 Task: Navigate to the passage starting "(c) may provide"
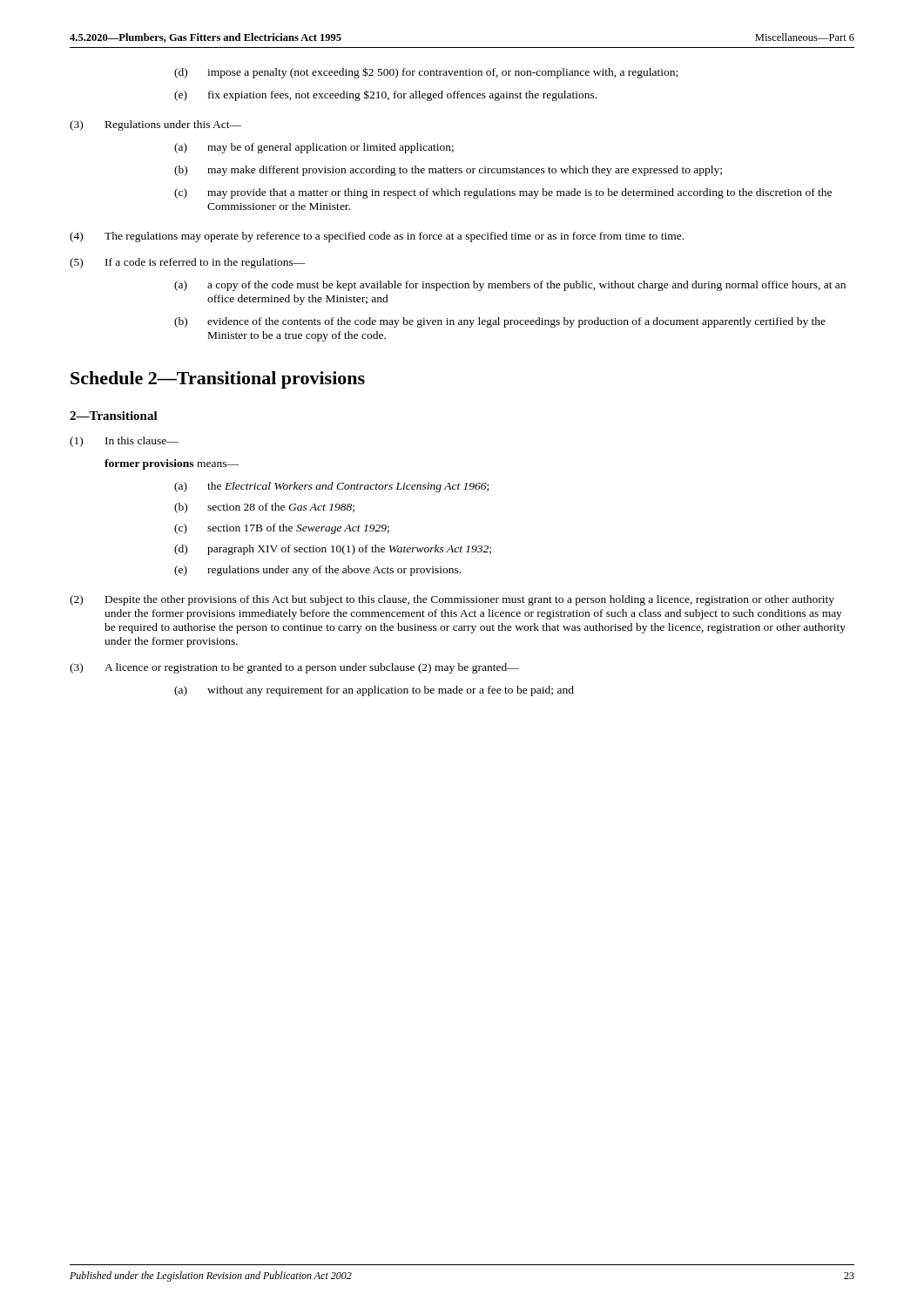(514, 200)
